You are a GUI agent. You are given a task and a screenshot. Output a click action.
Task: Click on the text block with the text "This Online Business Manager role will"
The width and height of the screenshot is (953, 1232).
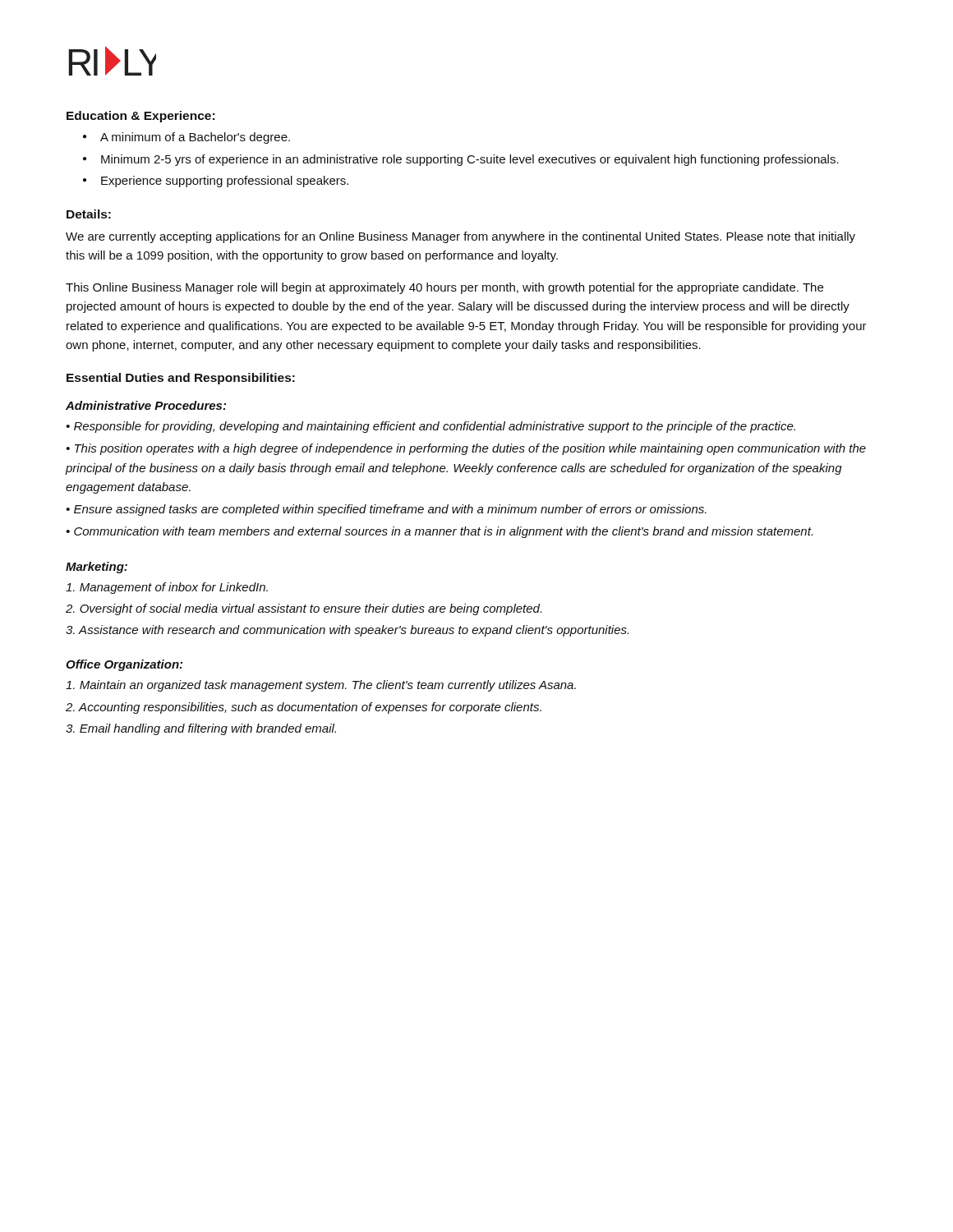tap(466, 316)
